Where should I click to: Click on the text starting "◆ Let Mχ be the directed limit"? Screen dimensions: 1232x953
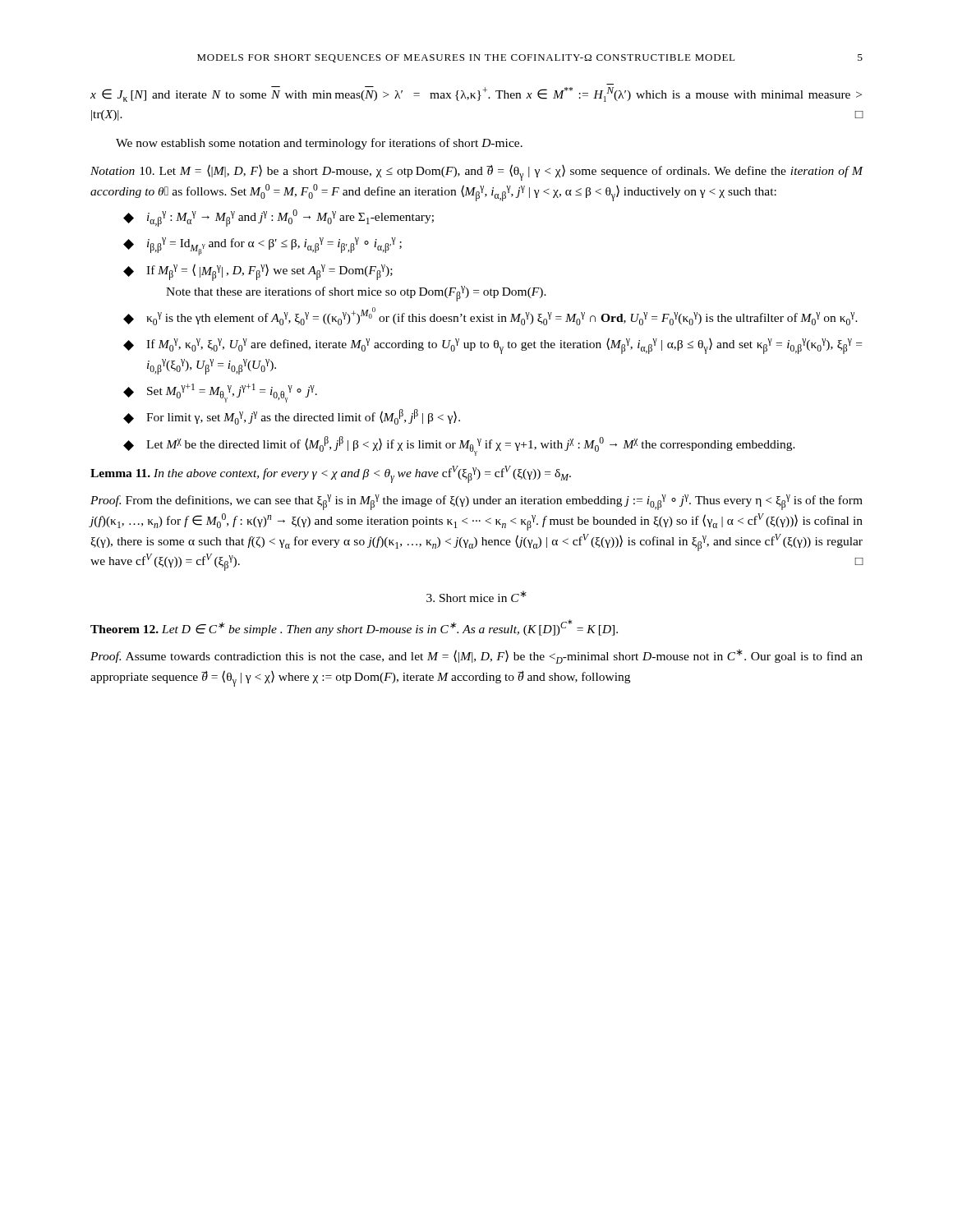(459, 445)
